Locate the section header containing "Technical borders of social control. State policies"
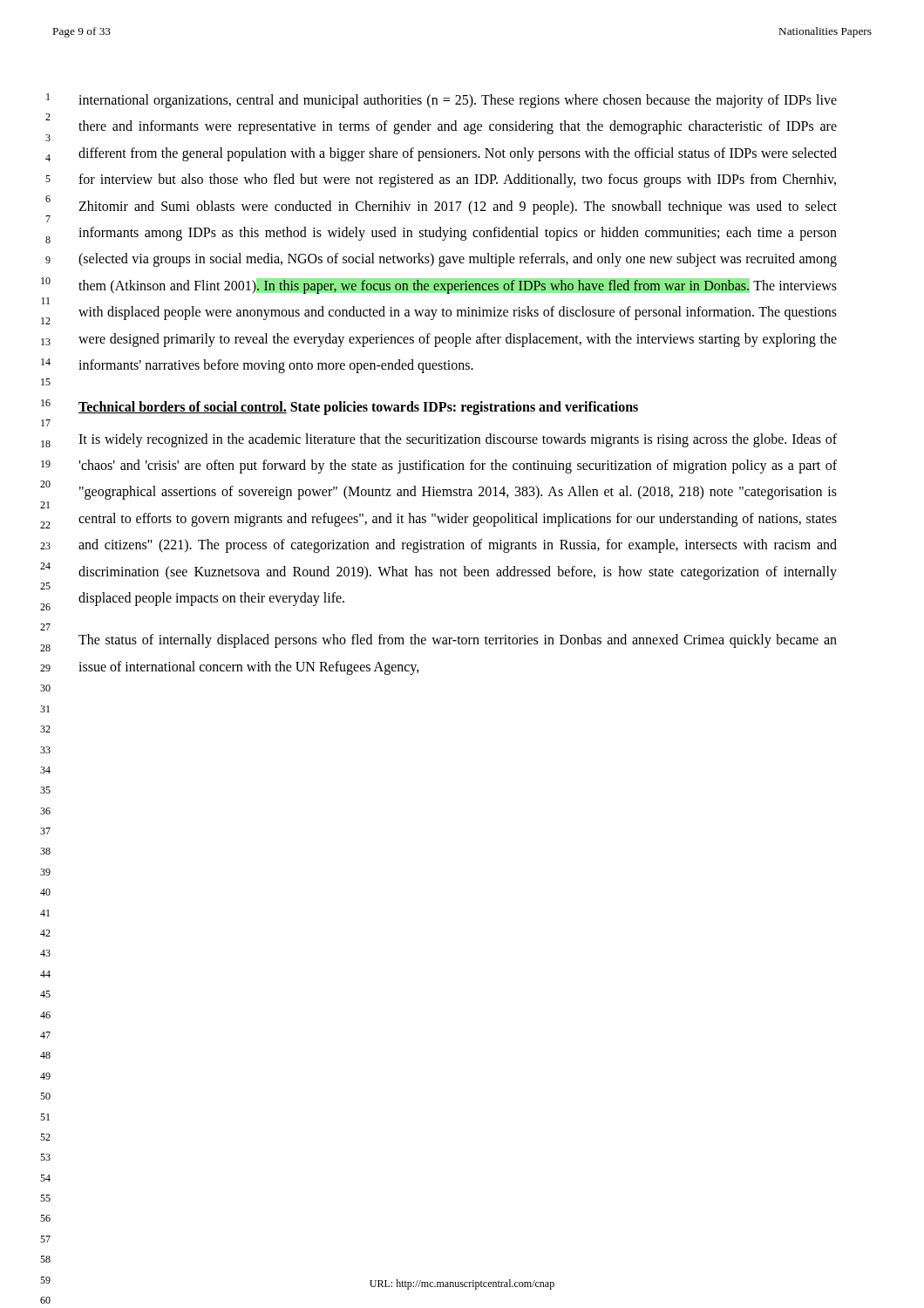Image resolution: width=924 pixels, height=1308 pixels. click(x=458, y=408)
